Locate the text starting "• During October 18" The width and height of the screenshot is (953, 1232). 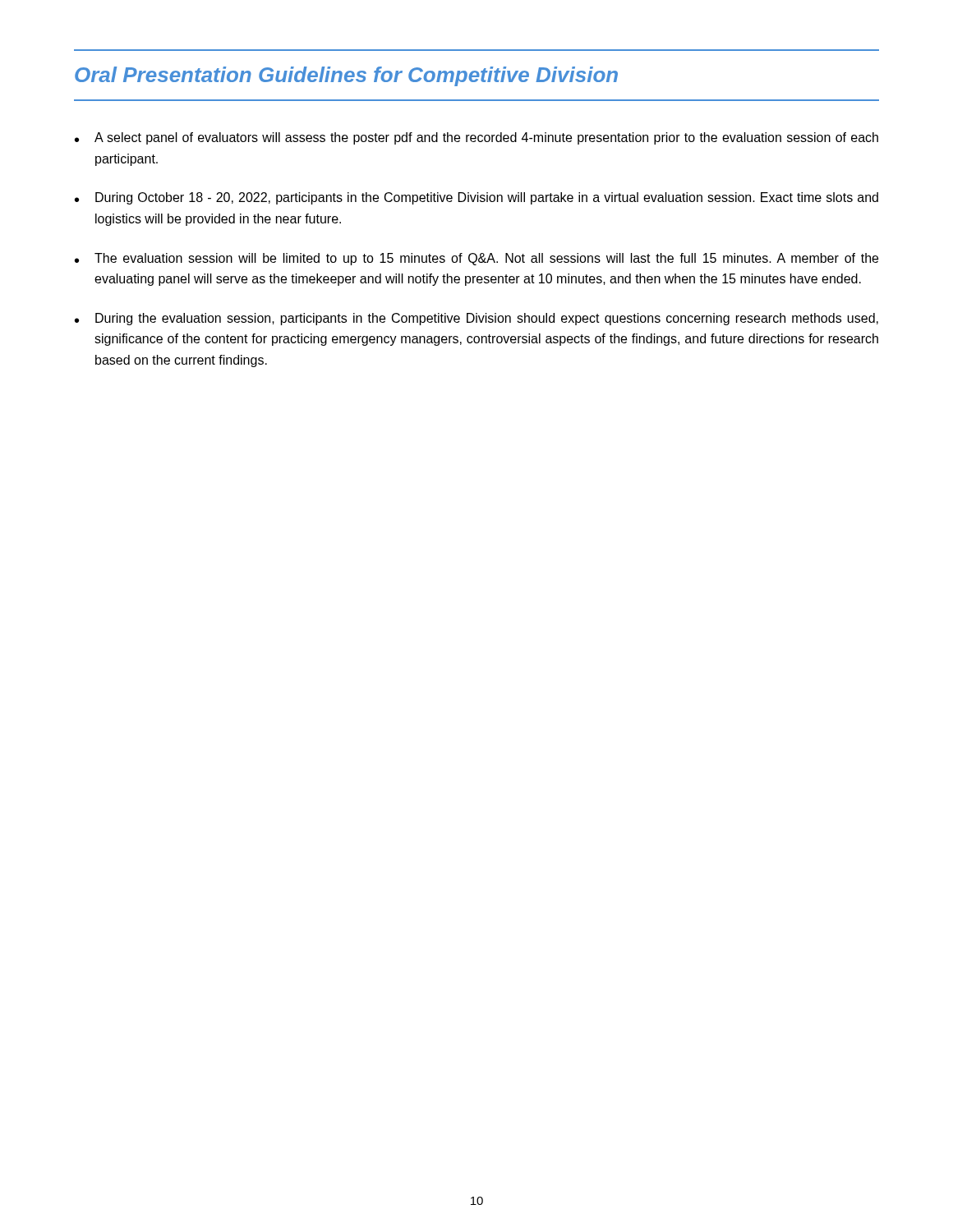(x=476, y=209)
